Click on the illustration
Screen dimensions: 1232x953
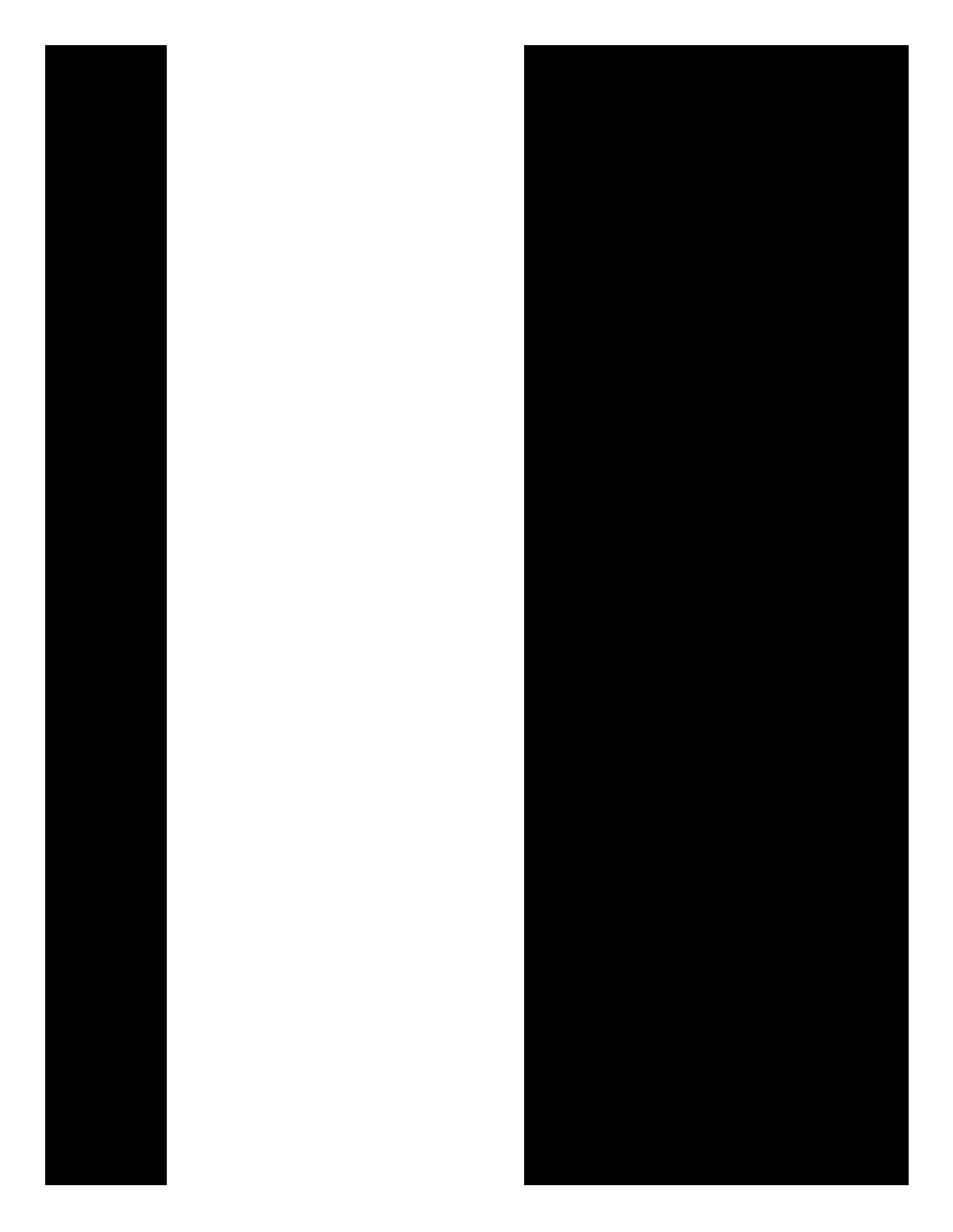click(476, 616)
